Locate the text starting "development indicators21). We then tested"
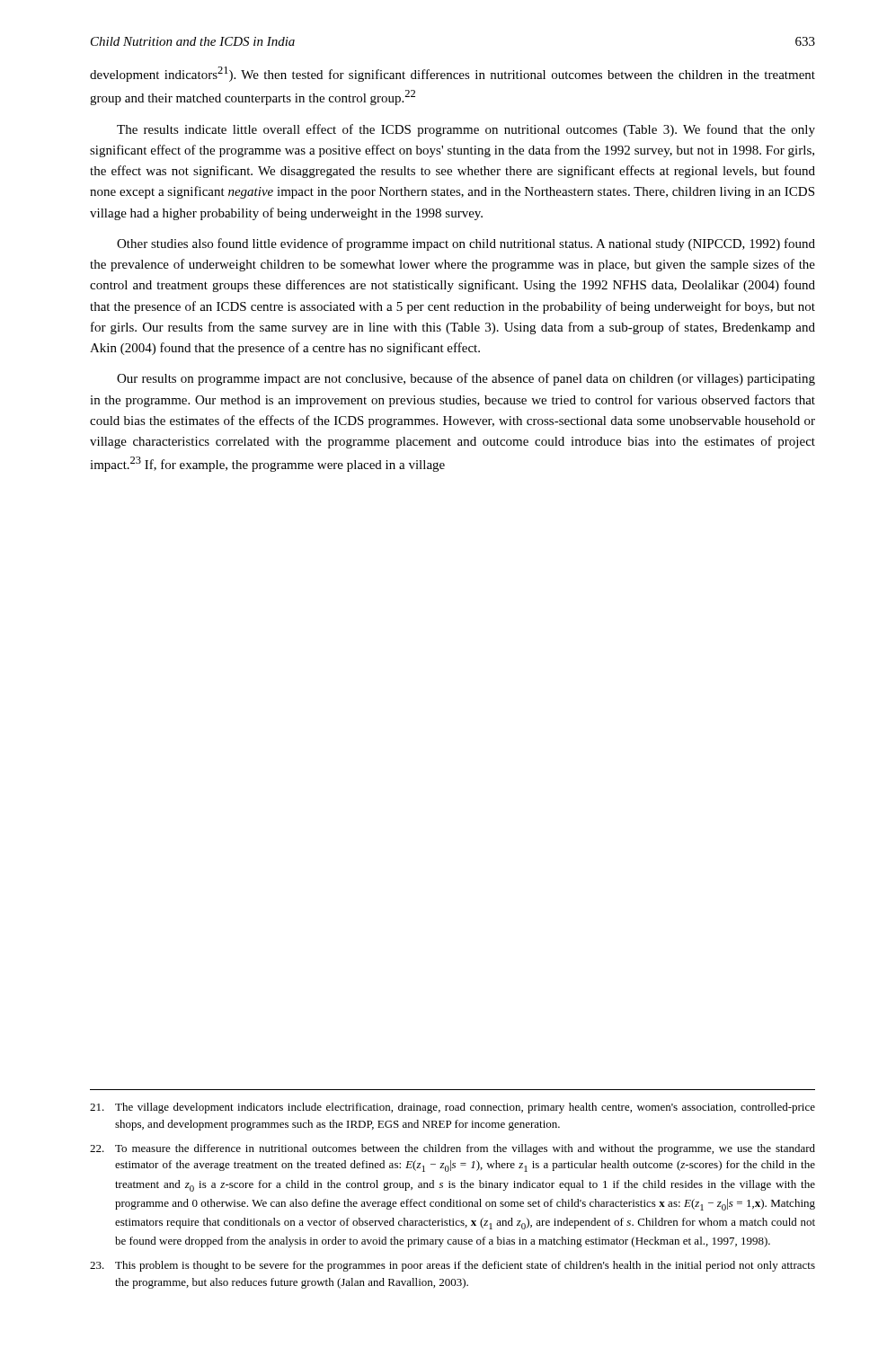The height and width of the screenshot is (1348, 896). 452,86
